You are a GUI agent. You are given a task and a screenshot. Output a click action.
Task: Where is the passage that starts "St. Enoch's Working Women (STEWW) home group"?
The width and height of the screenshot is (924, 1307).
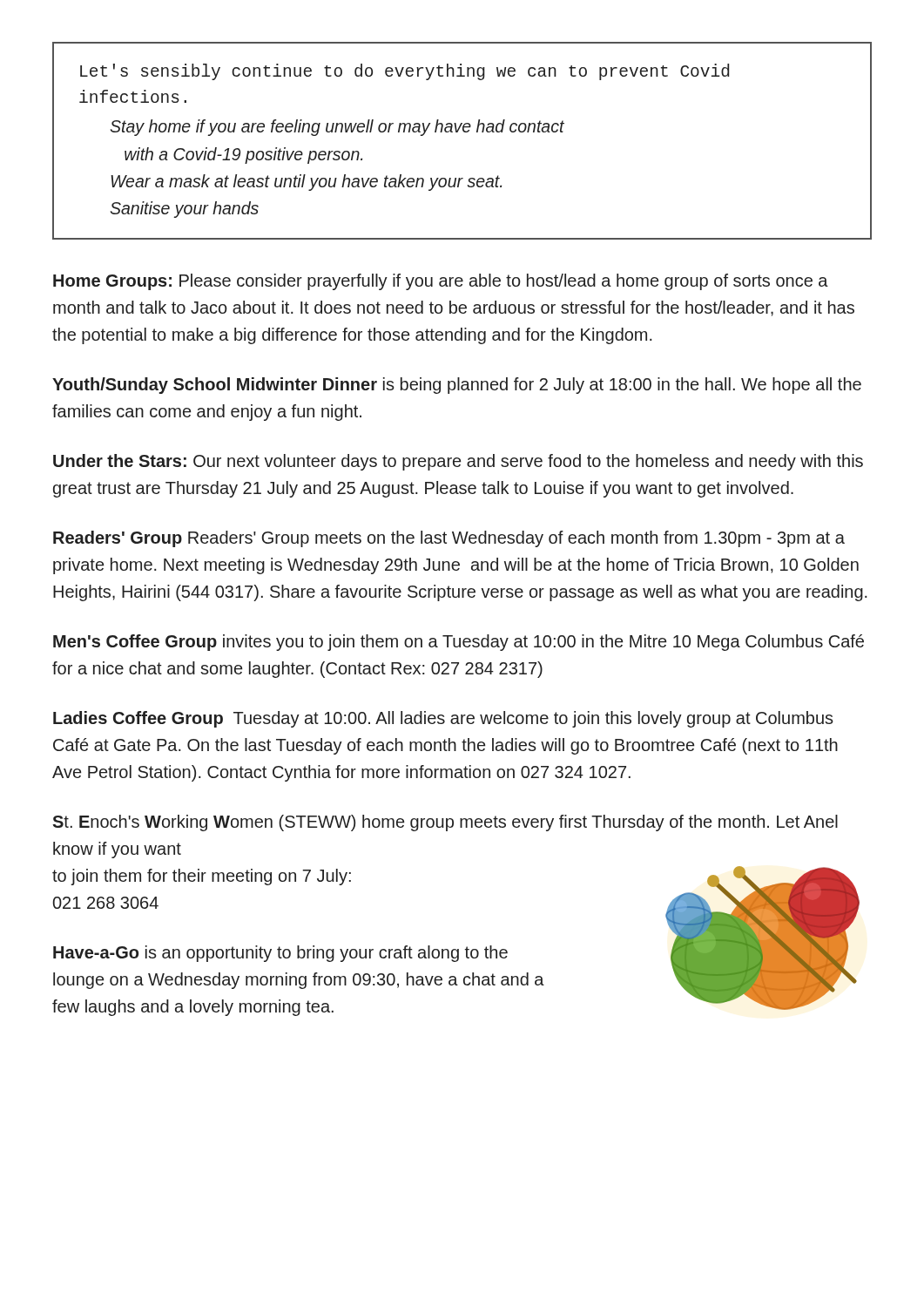pos(445,823)
